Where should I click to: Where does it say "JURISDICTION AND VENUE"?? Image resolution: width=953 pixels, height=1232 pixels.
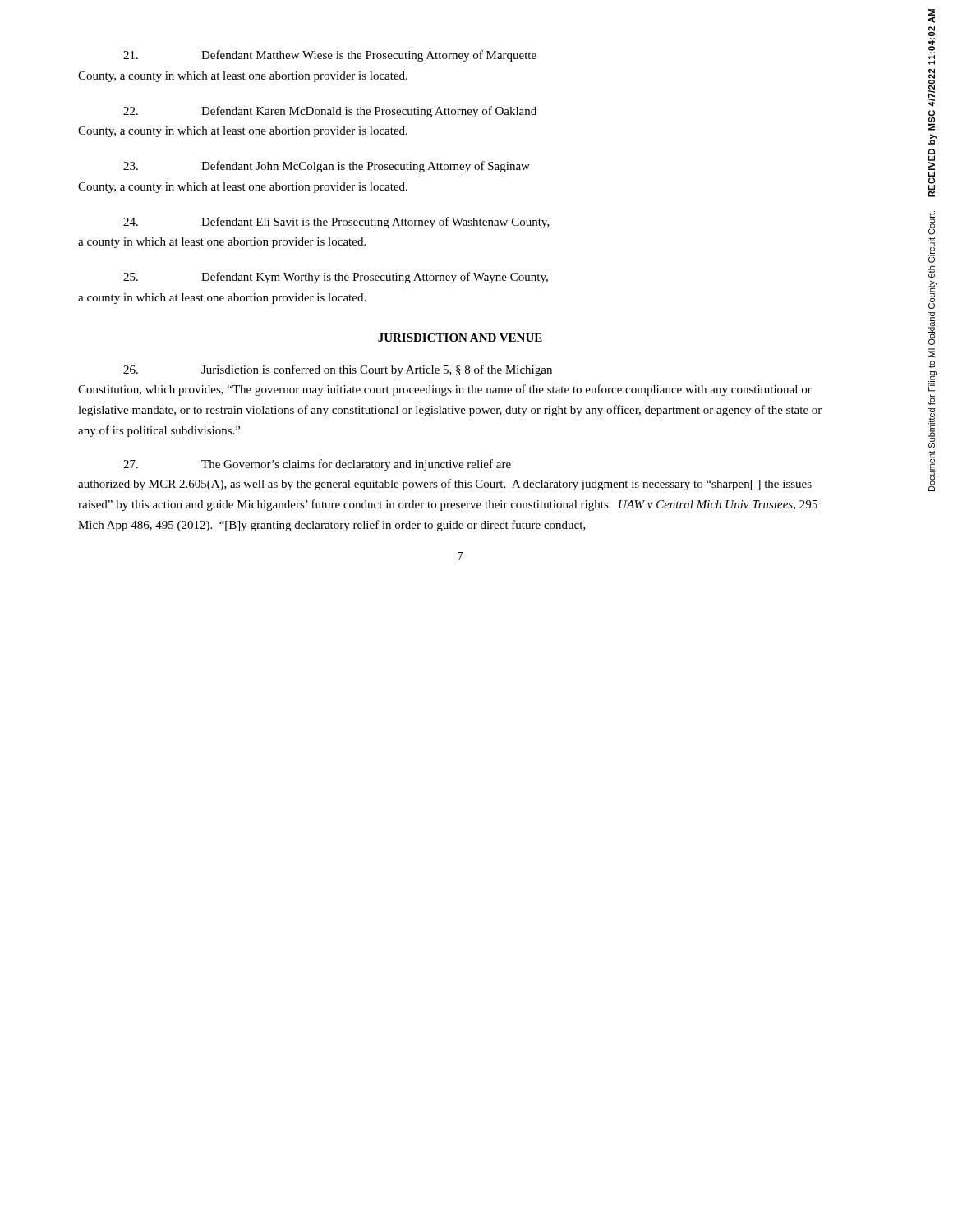pos(460,337)
